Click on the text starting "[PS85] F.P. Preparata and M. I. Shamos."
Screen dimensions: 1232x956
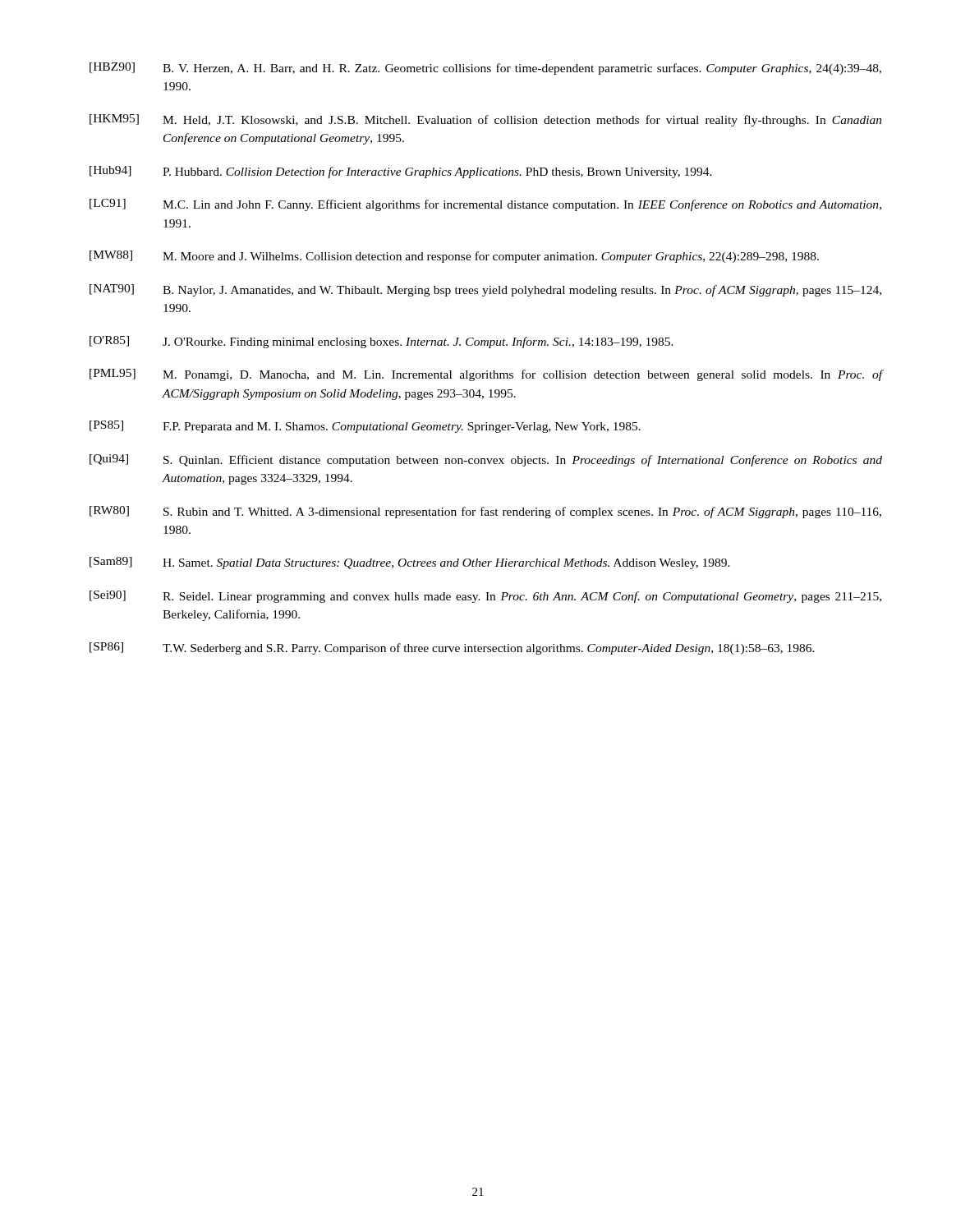click(x=485, y=427)
